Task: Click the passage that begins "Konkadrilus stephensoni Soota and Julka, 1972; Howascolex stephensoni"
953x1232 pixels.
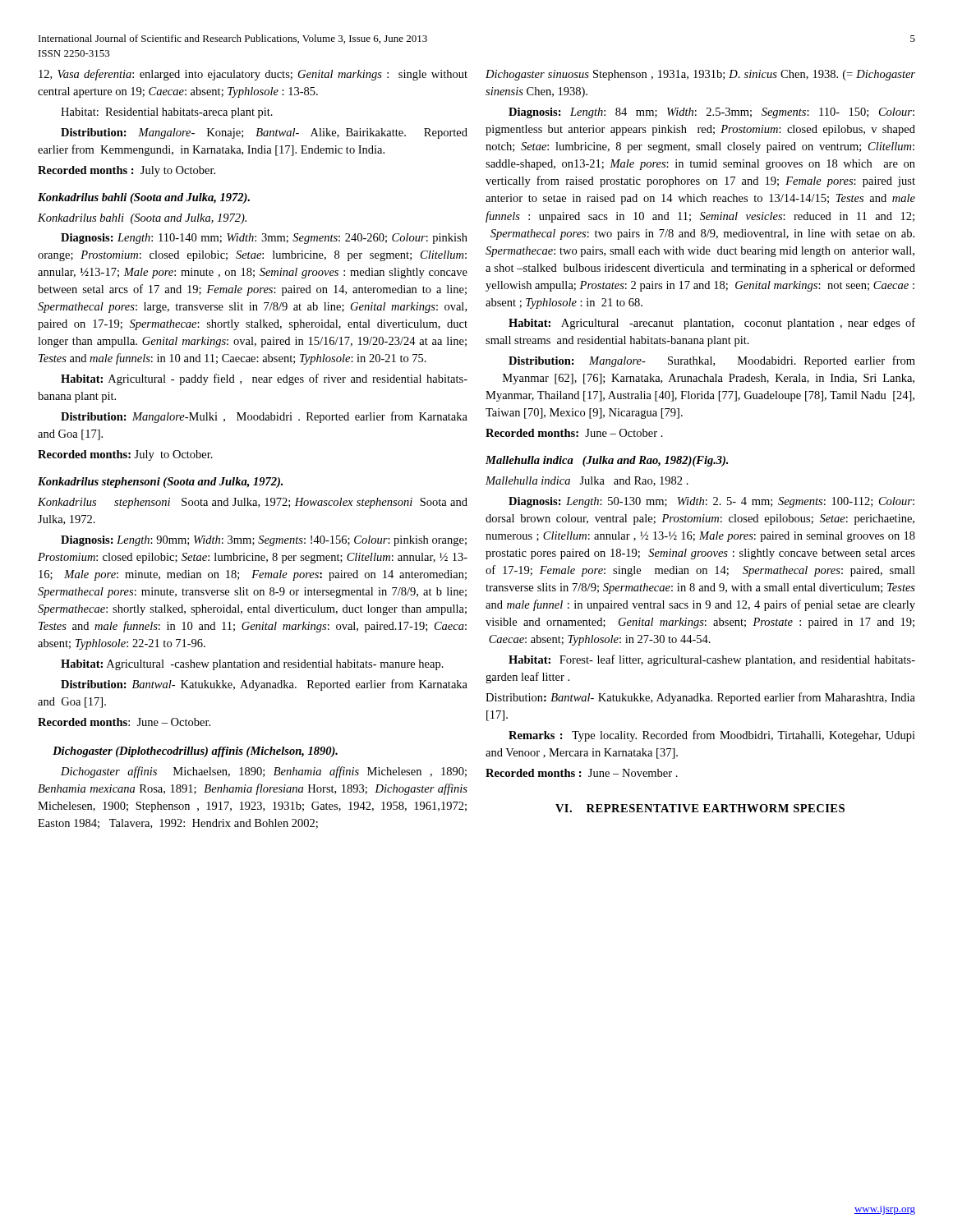Action: click(253, 612)
